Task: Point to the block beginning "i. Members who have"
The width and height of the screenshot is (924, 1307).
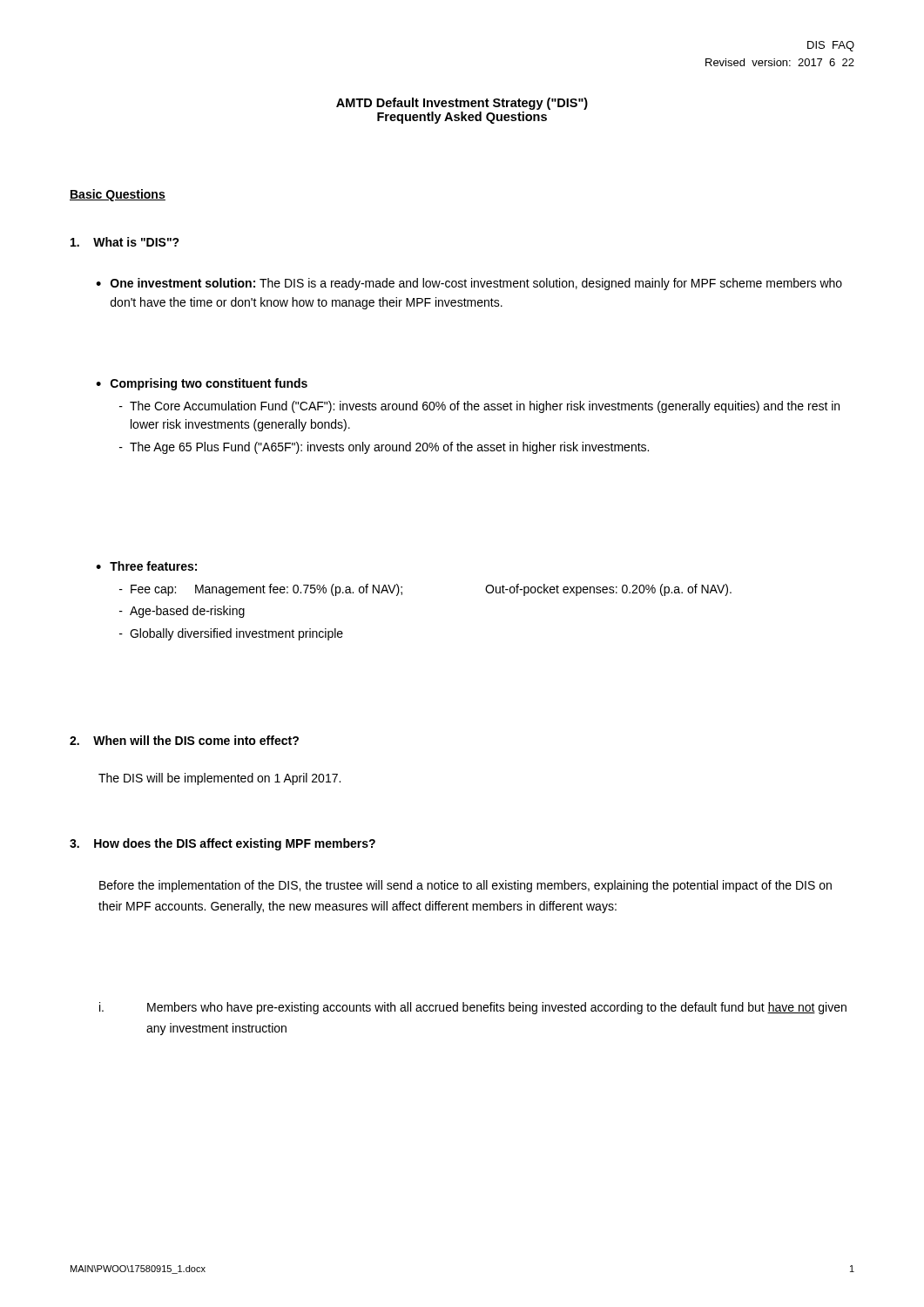Action: 462,1018
